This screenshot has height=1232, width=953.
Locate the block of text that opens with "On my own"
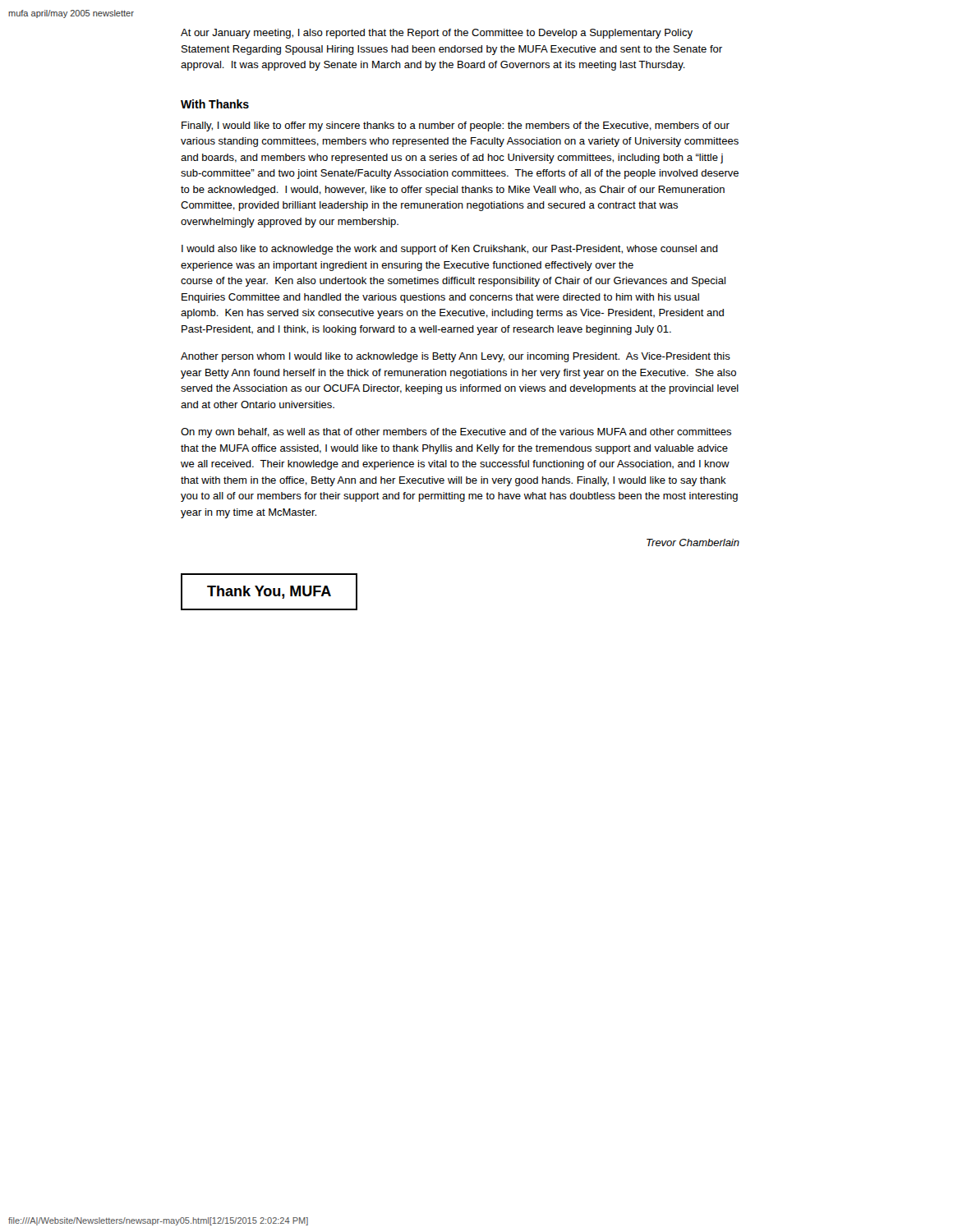click(x=459, y=472)
